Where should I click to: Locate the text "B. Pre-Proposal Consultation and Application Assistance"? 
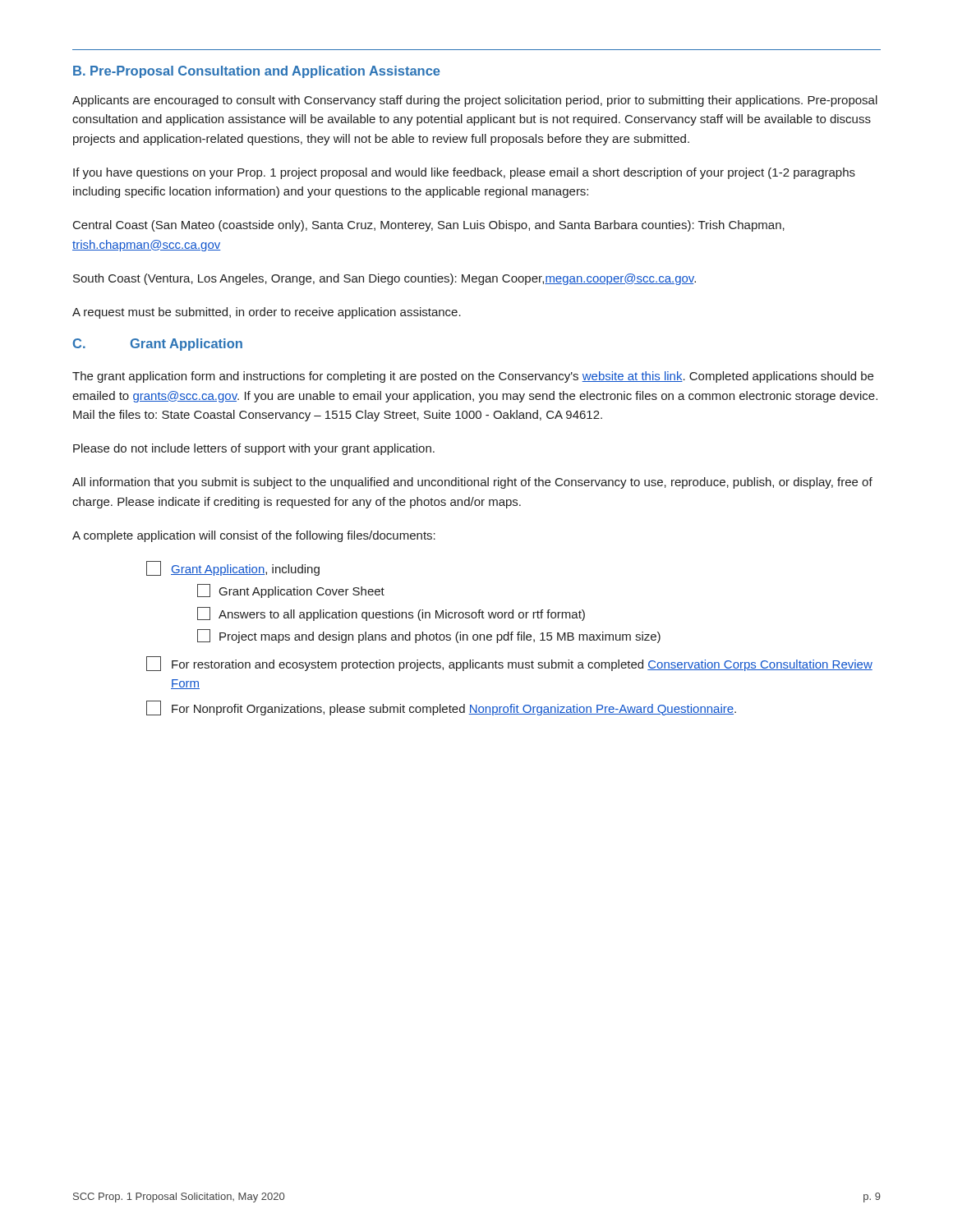pyautogui.click(x=257, y=72)
